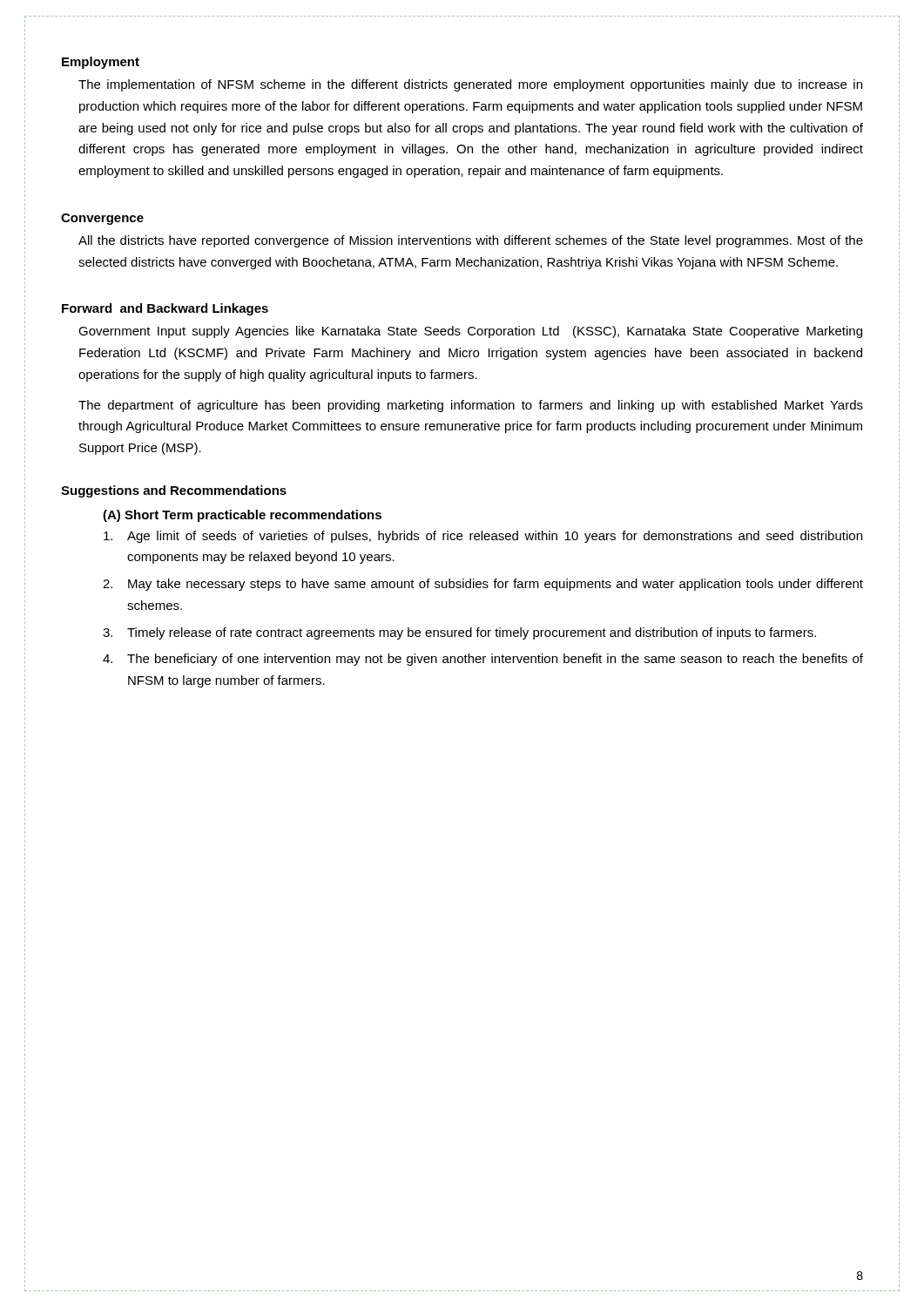Navigate to the passage starting "Government Input supply Agencies like Karnataka State Seeds"
Screen dimensions: 1307x924
point(471,352)
